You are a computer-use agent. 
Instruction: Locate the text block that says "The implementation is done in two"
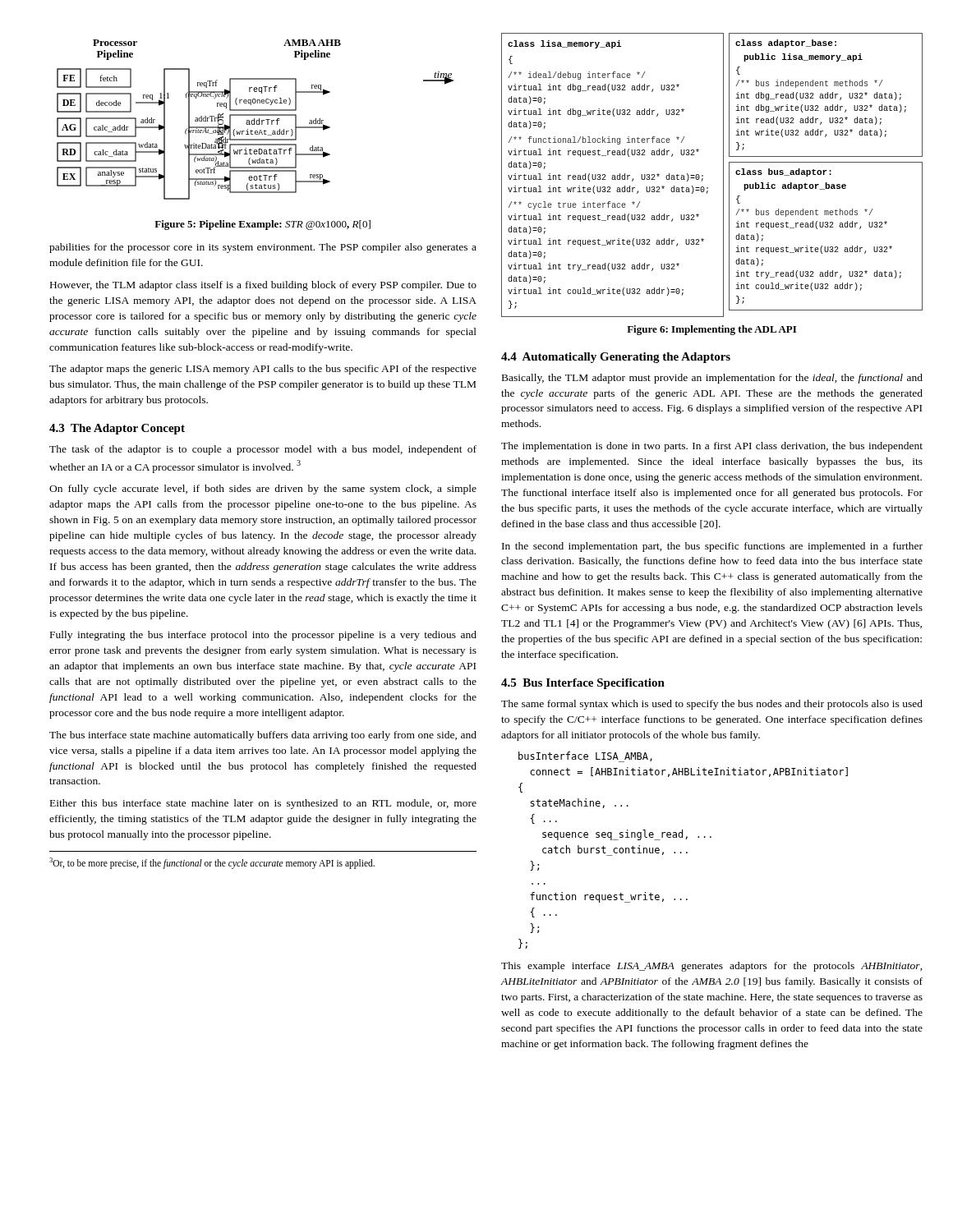pos(712,485)
